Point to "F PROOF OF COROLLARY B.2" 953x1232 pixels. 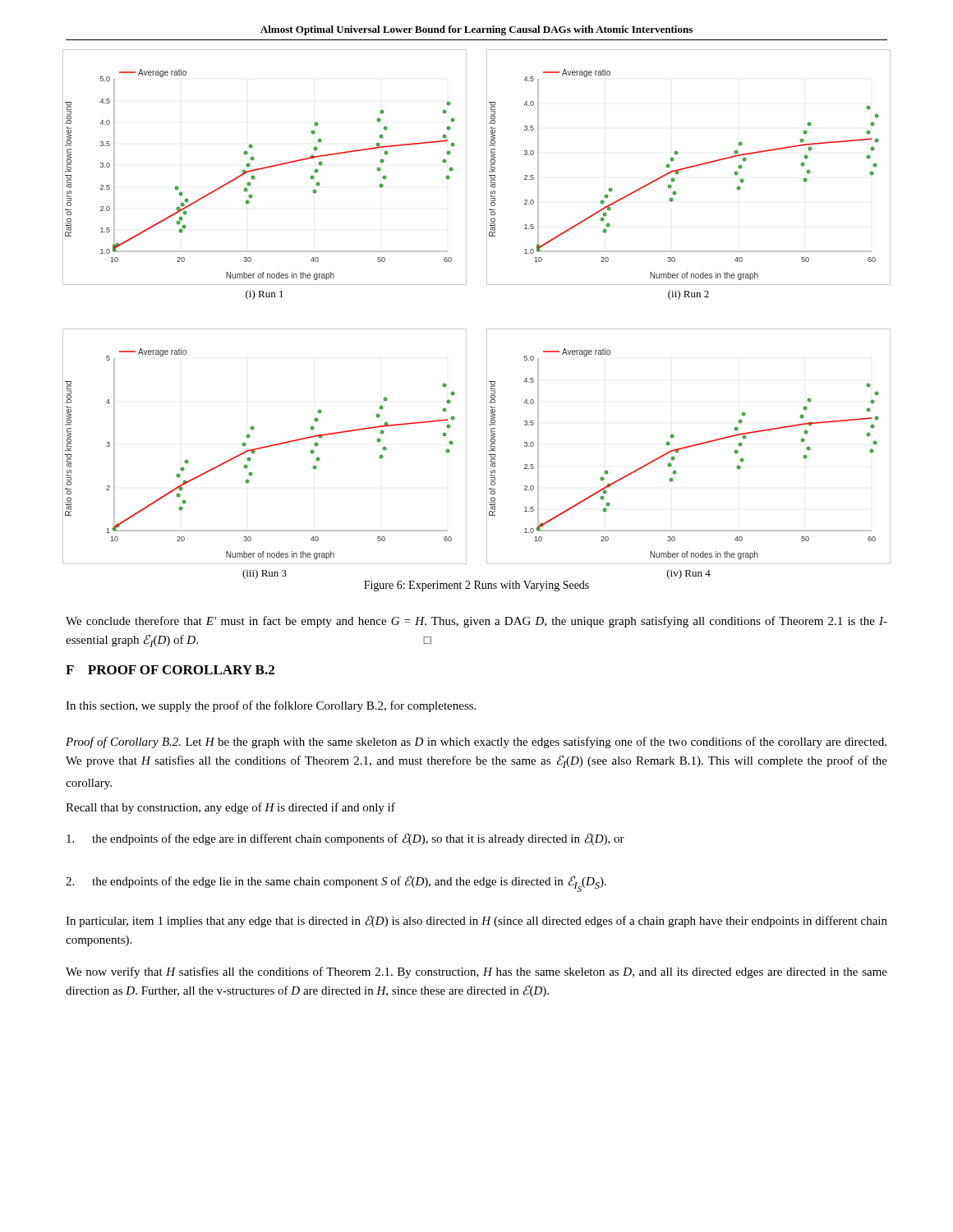point(170,670)
